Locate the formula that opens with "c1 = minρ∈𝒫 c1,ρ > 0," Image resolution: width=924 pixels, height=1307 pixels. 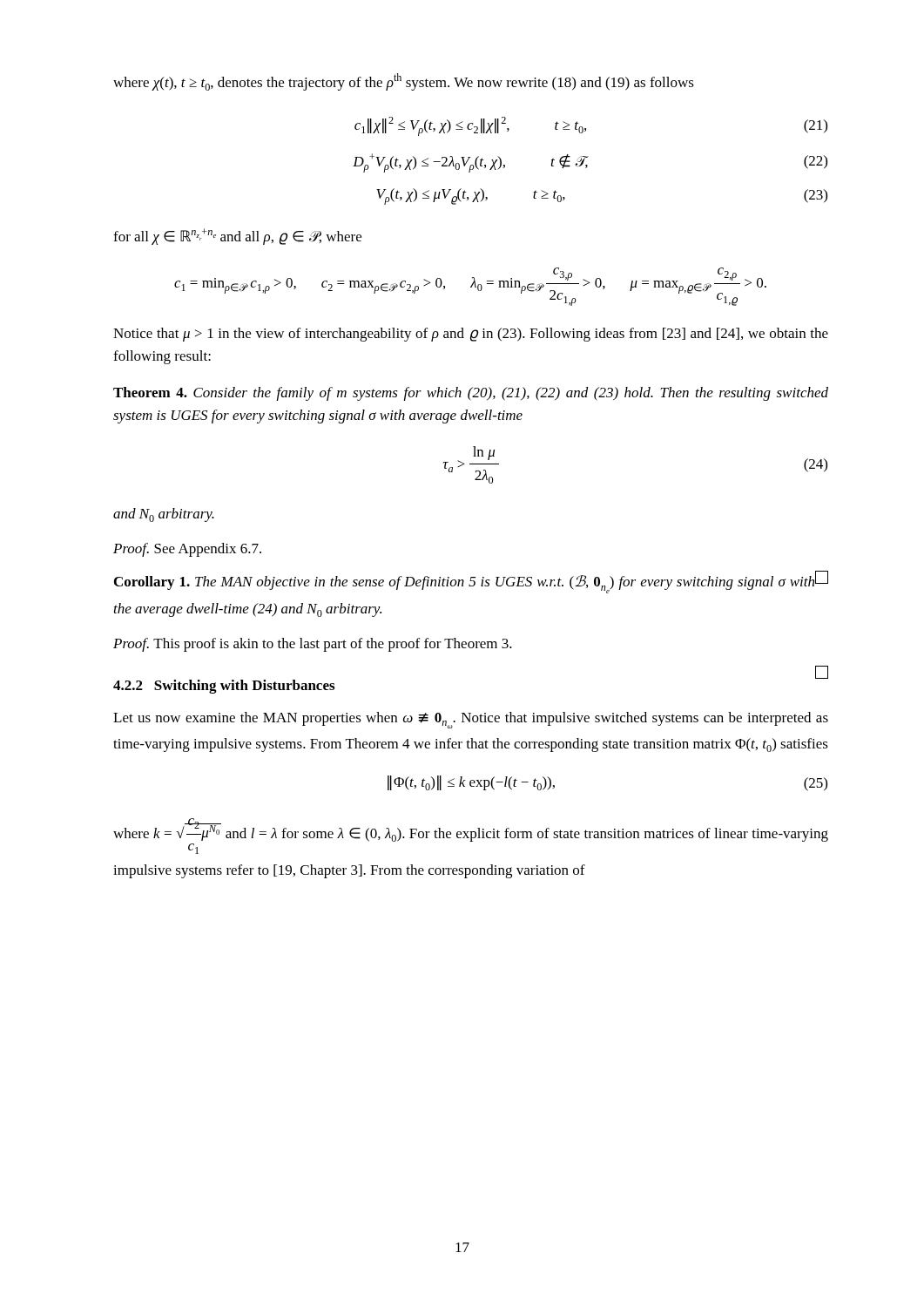(471, 284)
